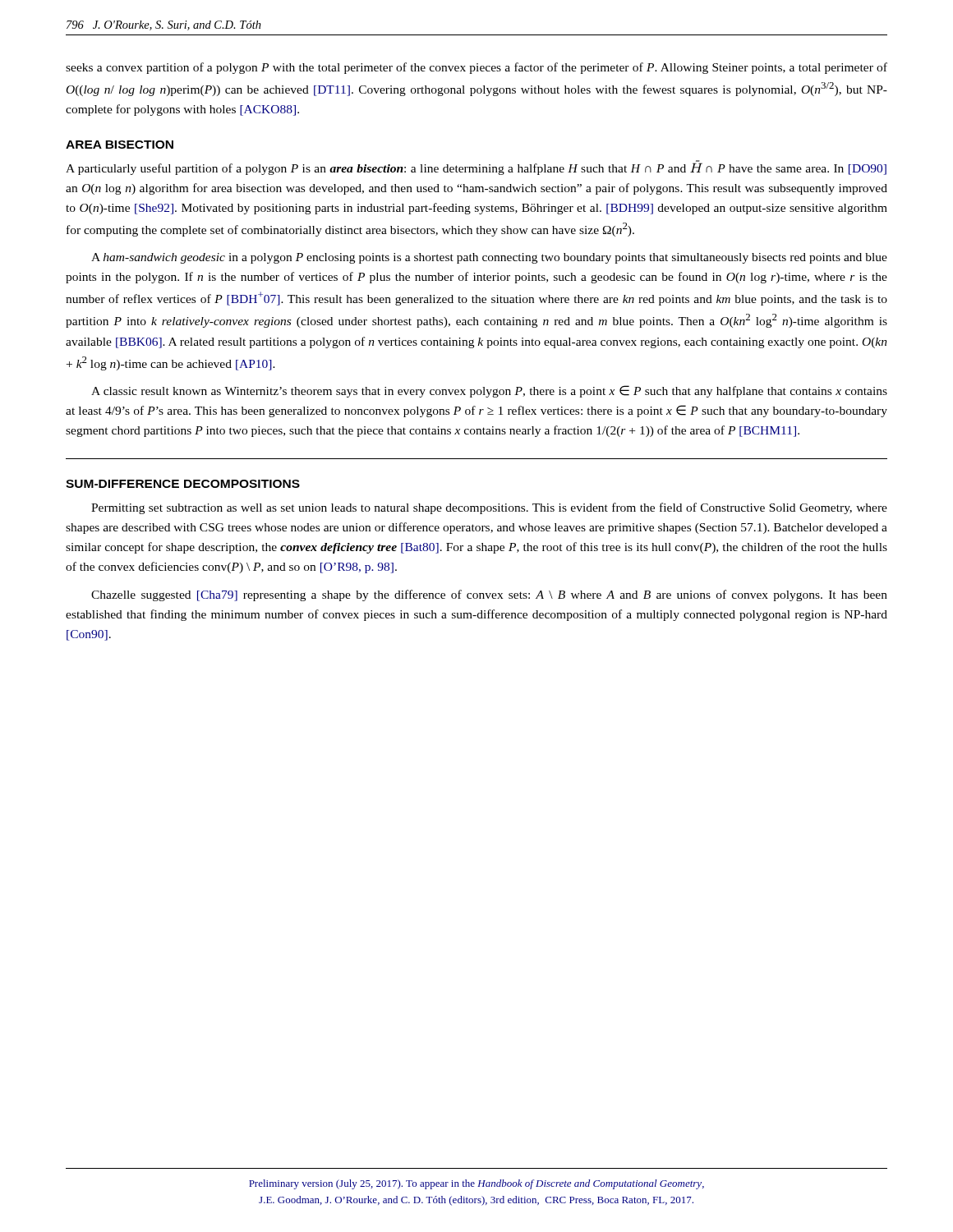Screen dimensions: 1232x953
Task: Find the block on this page that starts "A particularly useful"
Action: point(476,299)
